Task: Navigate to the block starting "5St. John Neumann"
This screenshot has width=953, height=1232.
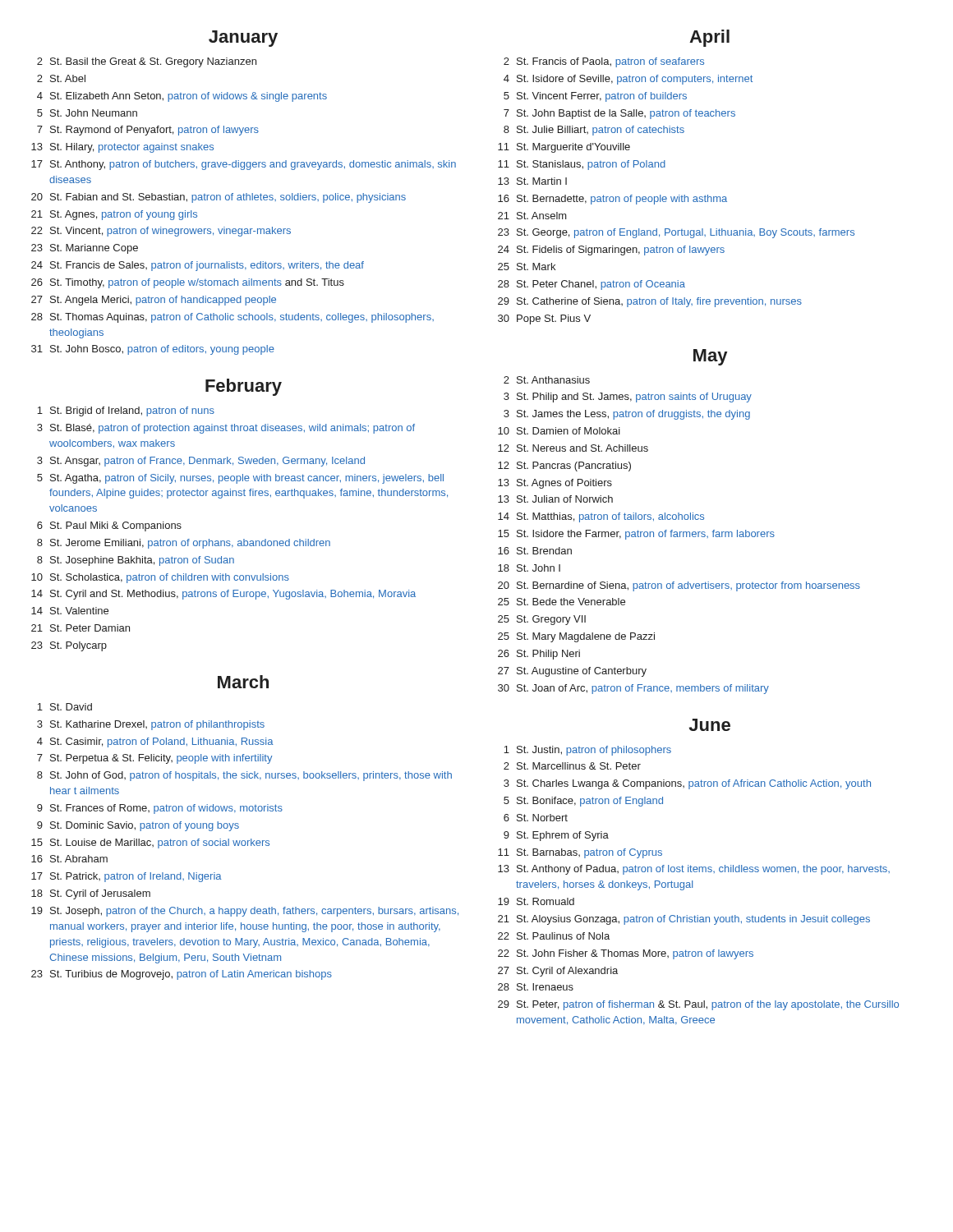Action: coord(87,113)
